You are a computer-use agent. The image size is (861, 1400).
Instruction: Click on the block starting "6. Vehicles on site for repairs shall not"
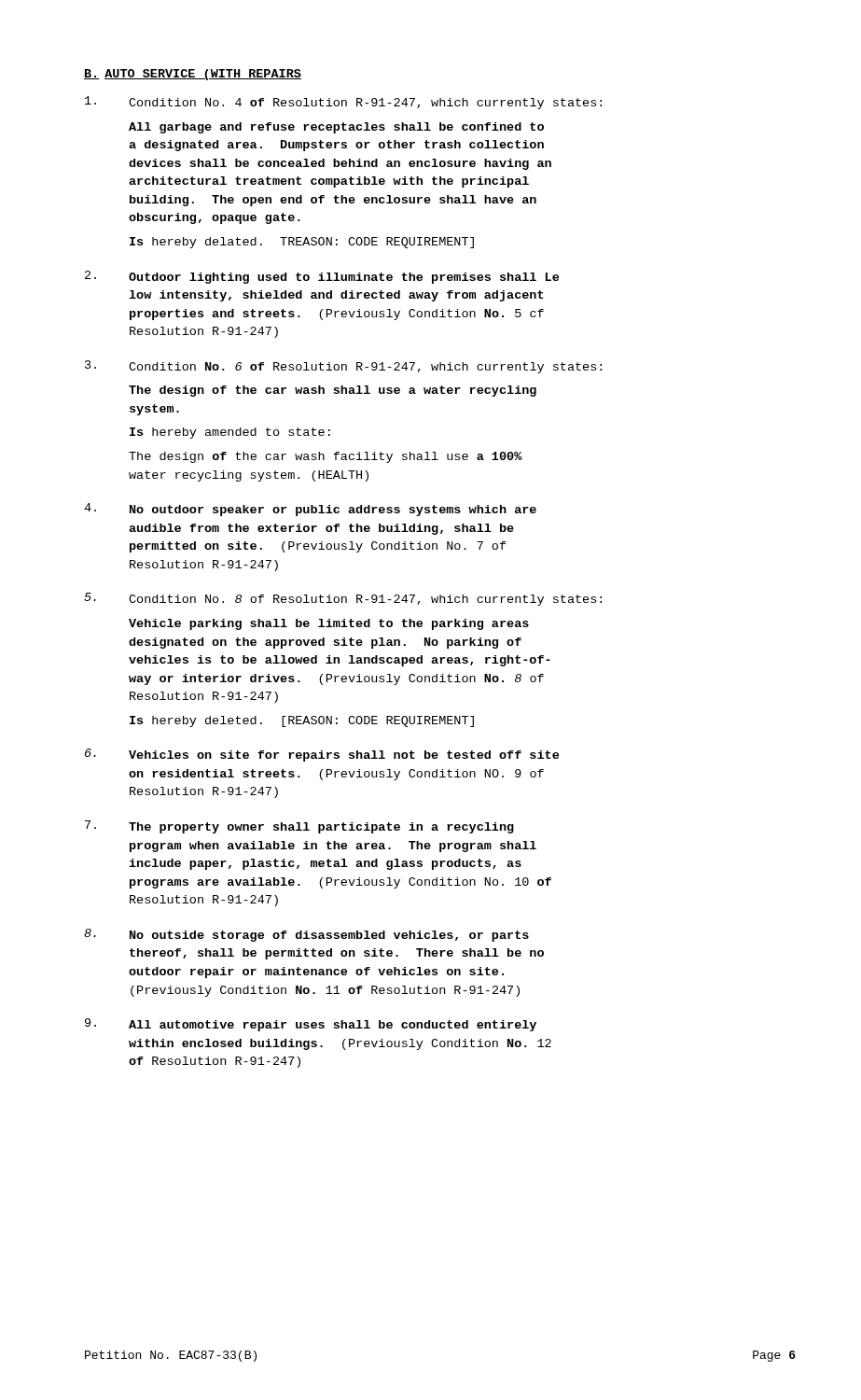440,777
